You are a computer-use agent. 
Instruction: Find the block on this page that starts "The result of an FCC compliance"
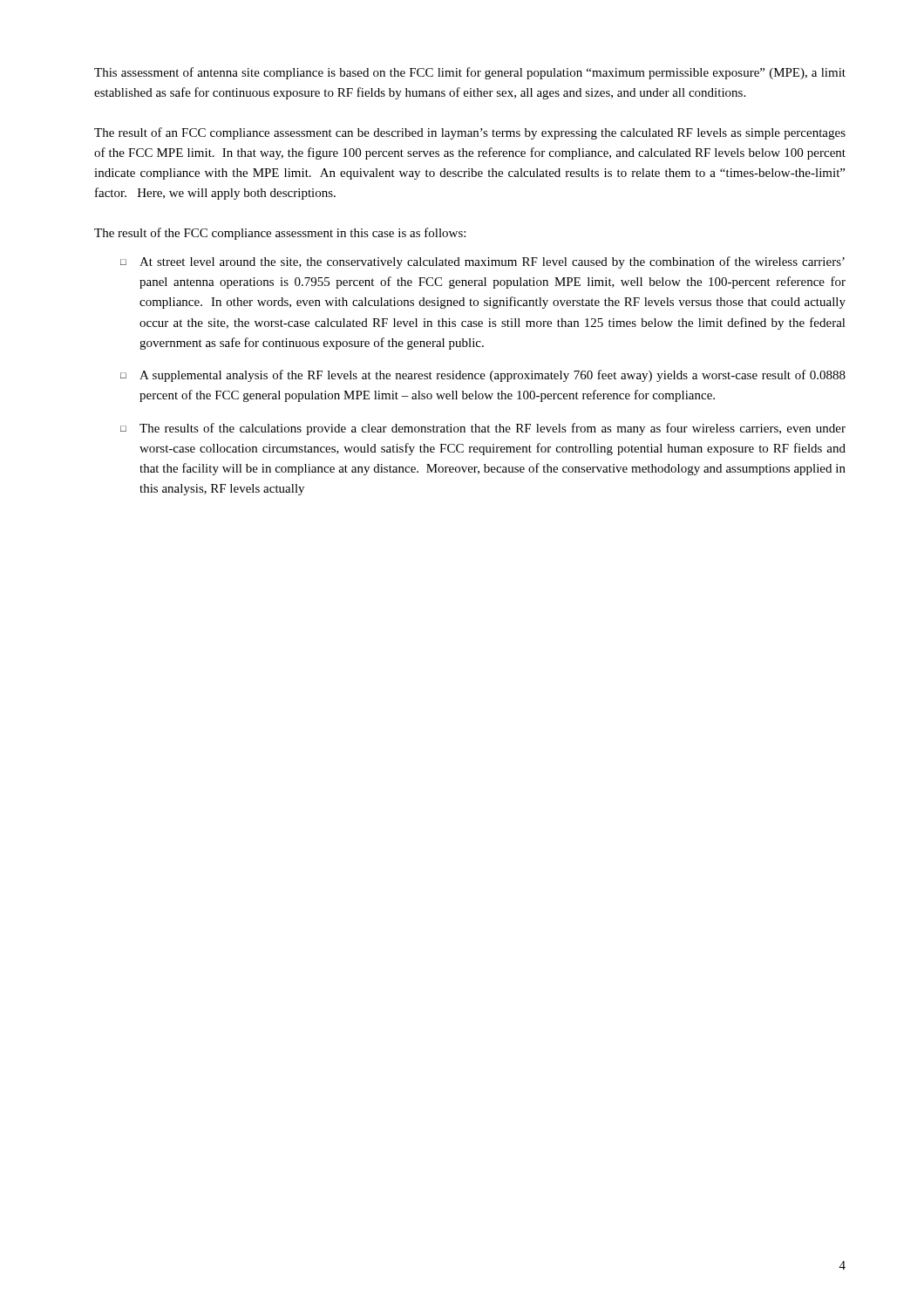(x=470, y=163)
